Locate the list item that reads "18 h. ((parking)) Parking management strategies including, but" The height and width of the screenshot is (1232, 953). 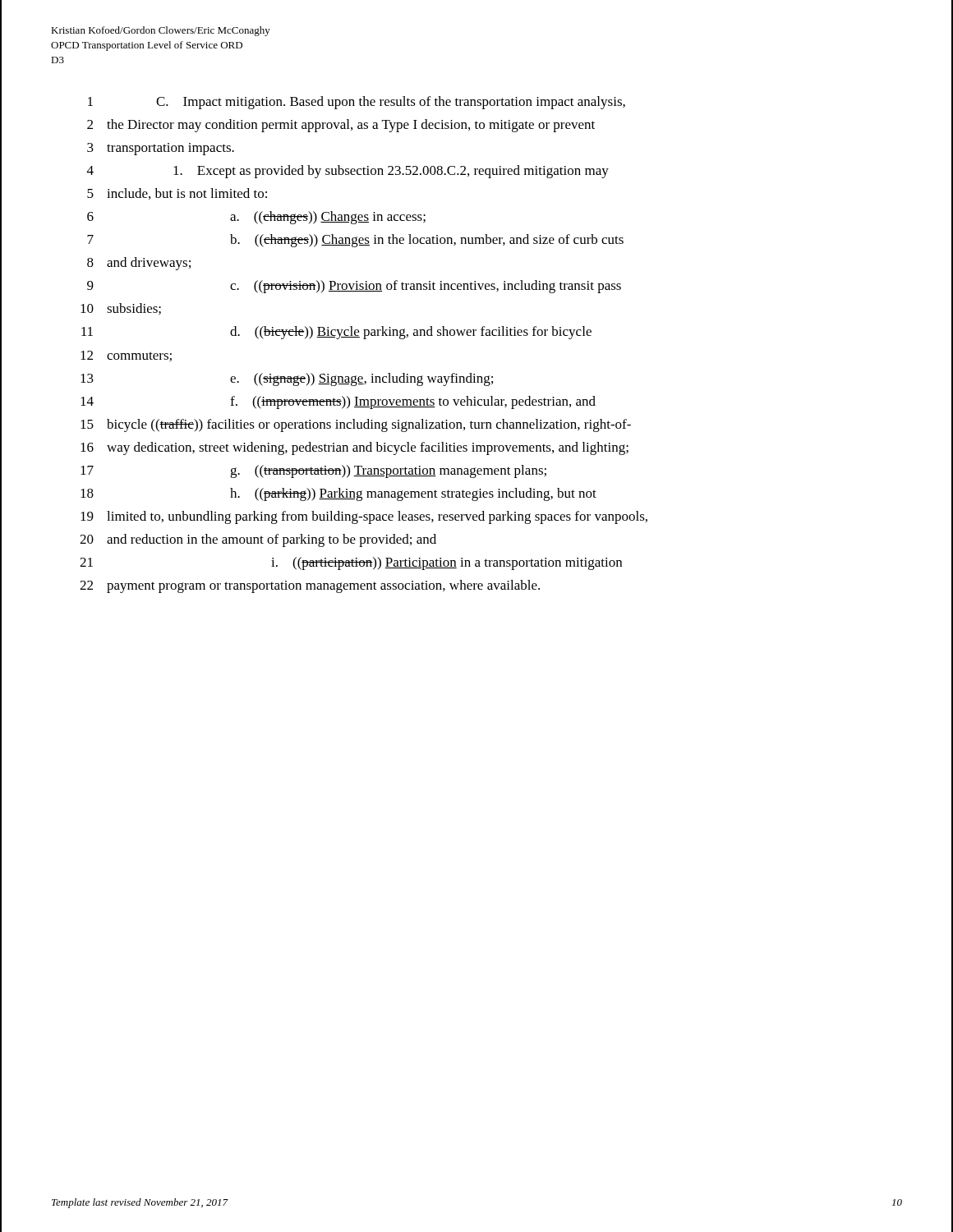476,493
